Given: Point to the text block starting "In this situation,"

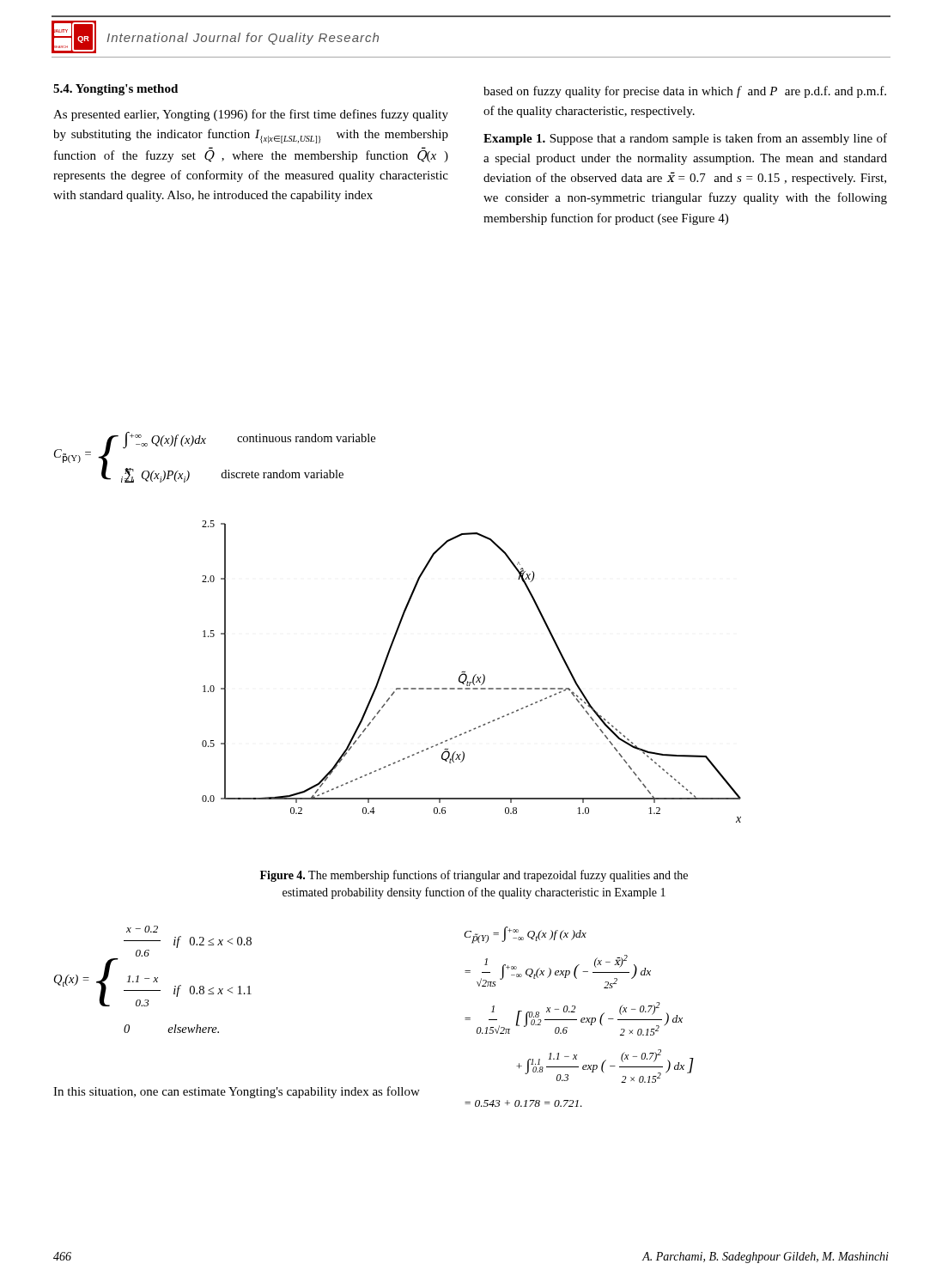Looking at the screenshot, I should tap(236, 1091).
